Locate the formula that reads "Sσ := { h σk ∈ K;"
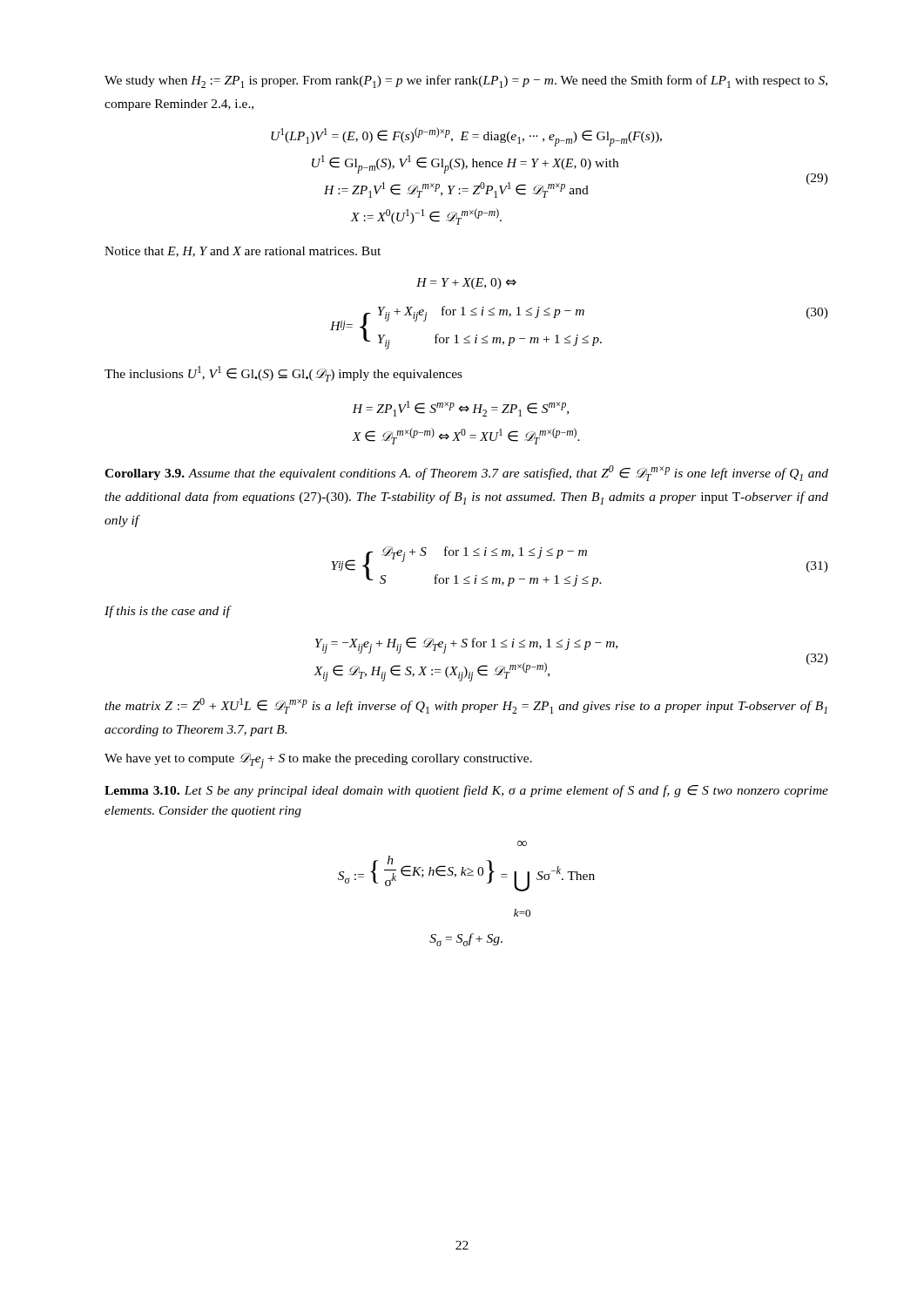Viewport: 924px width, 1307px height. (x=522, y=843)
